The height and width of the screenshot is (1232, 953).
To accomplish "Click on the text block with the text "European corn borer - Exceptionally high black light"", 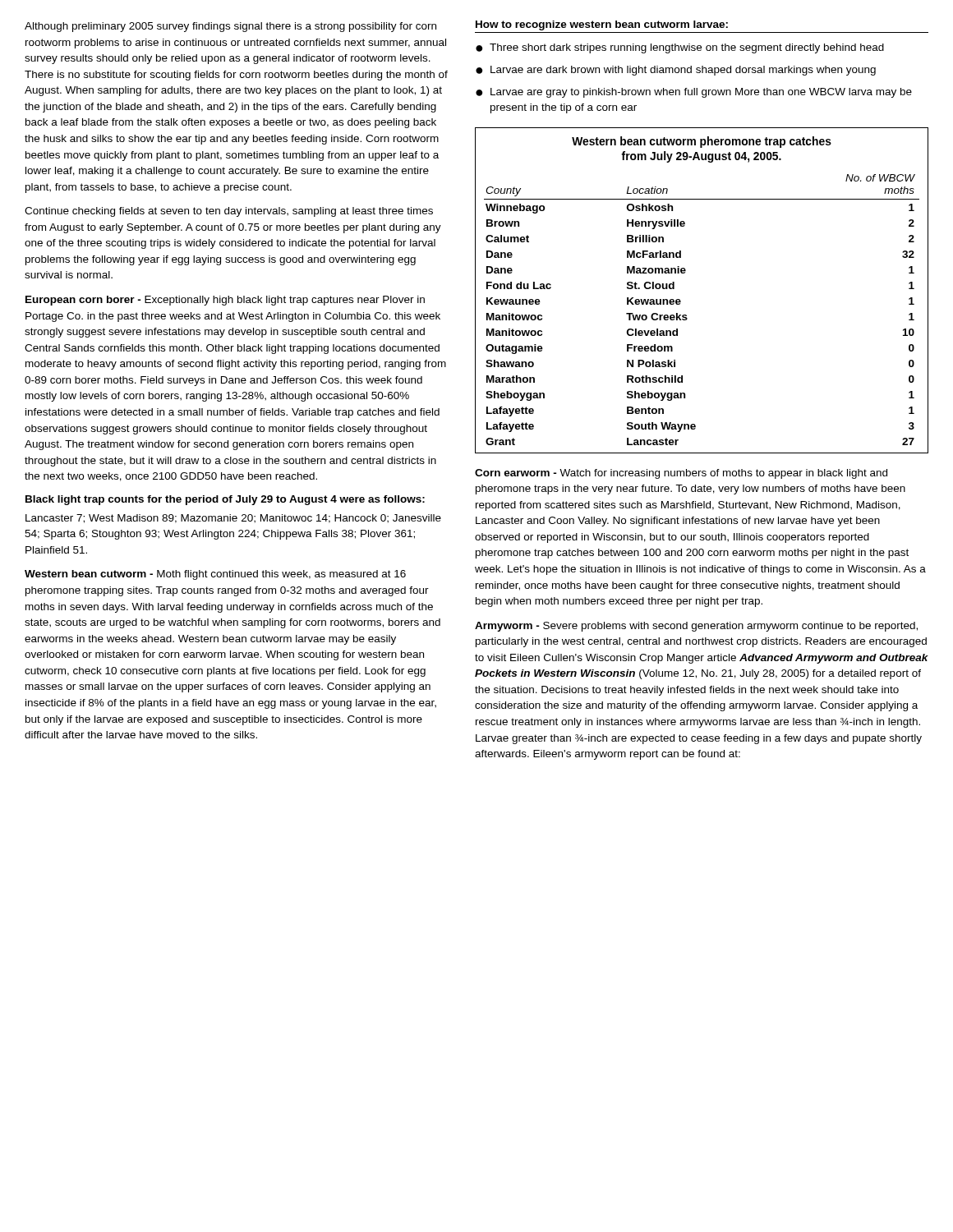I will [238, 388].
